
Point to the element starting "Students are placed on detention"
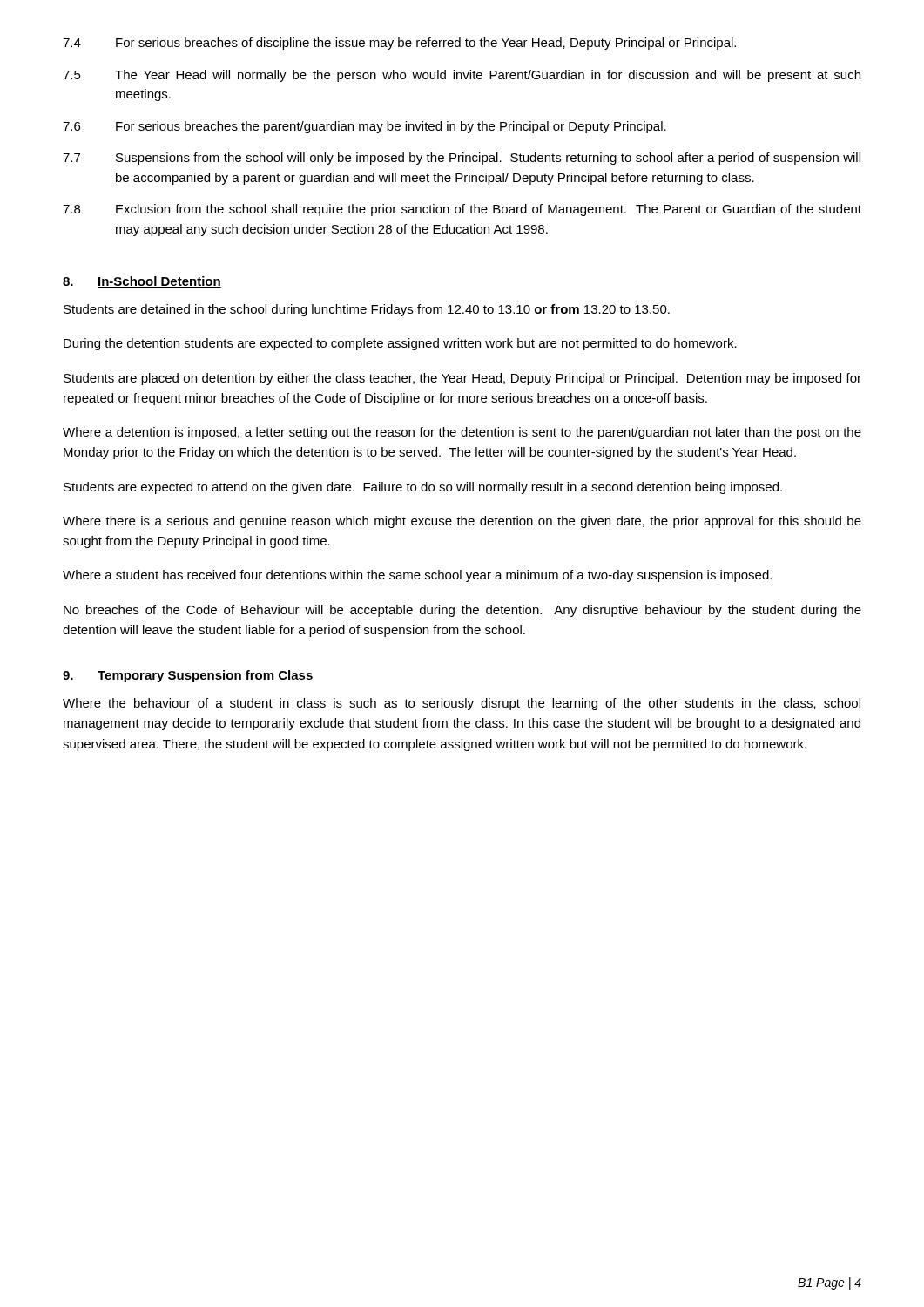point(462,387)
